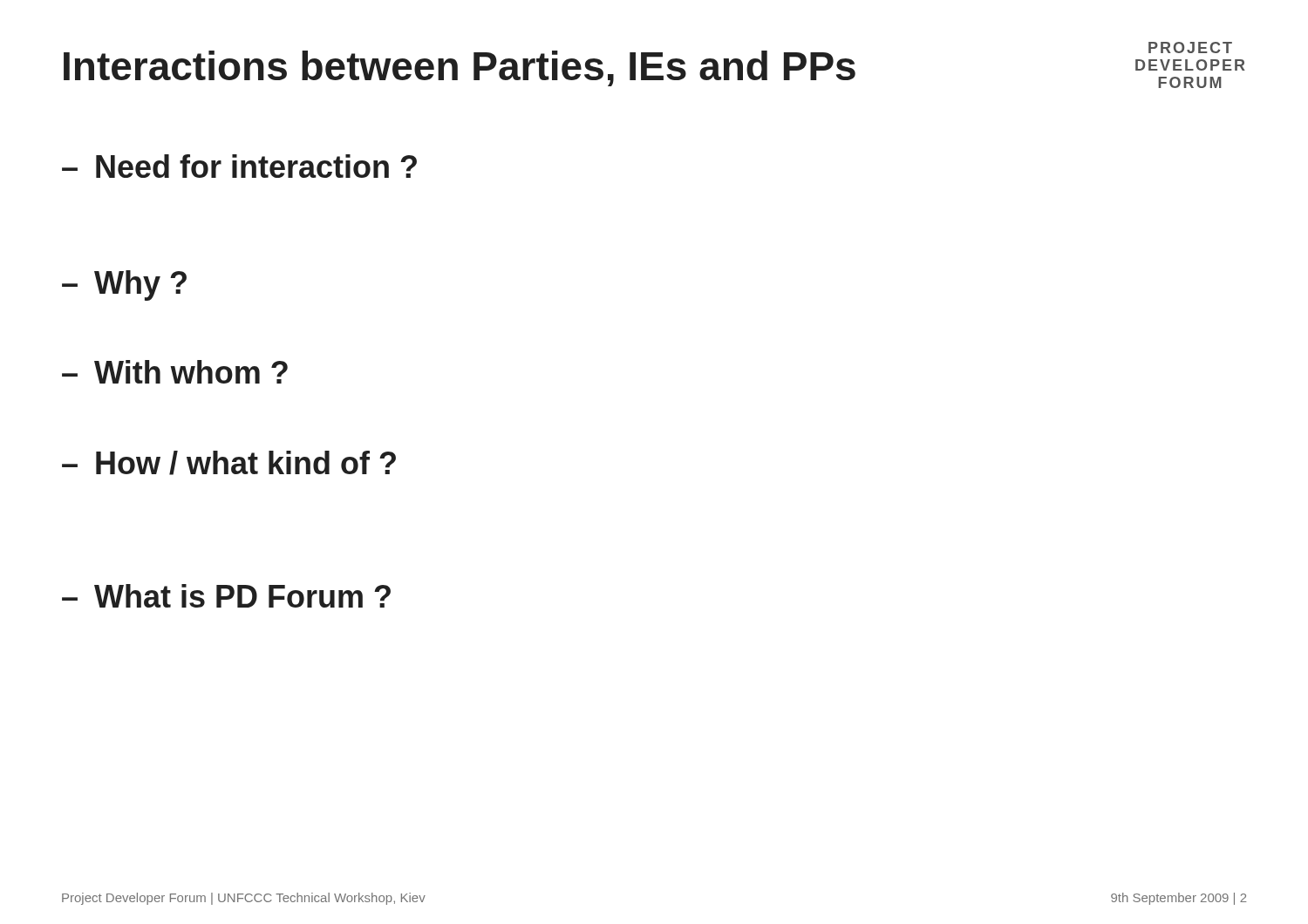Point to the passage starting "– With whom ?"
The width and height of the screenshot is (1308, 924).
(x=175, y=373)
